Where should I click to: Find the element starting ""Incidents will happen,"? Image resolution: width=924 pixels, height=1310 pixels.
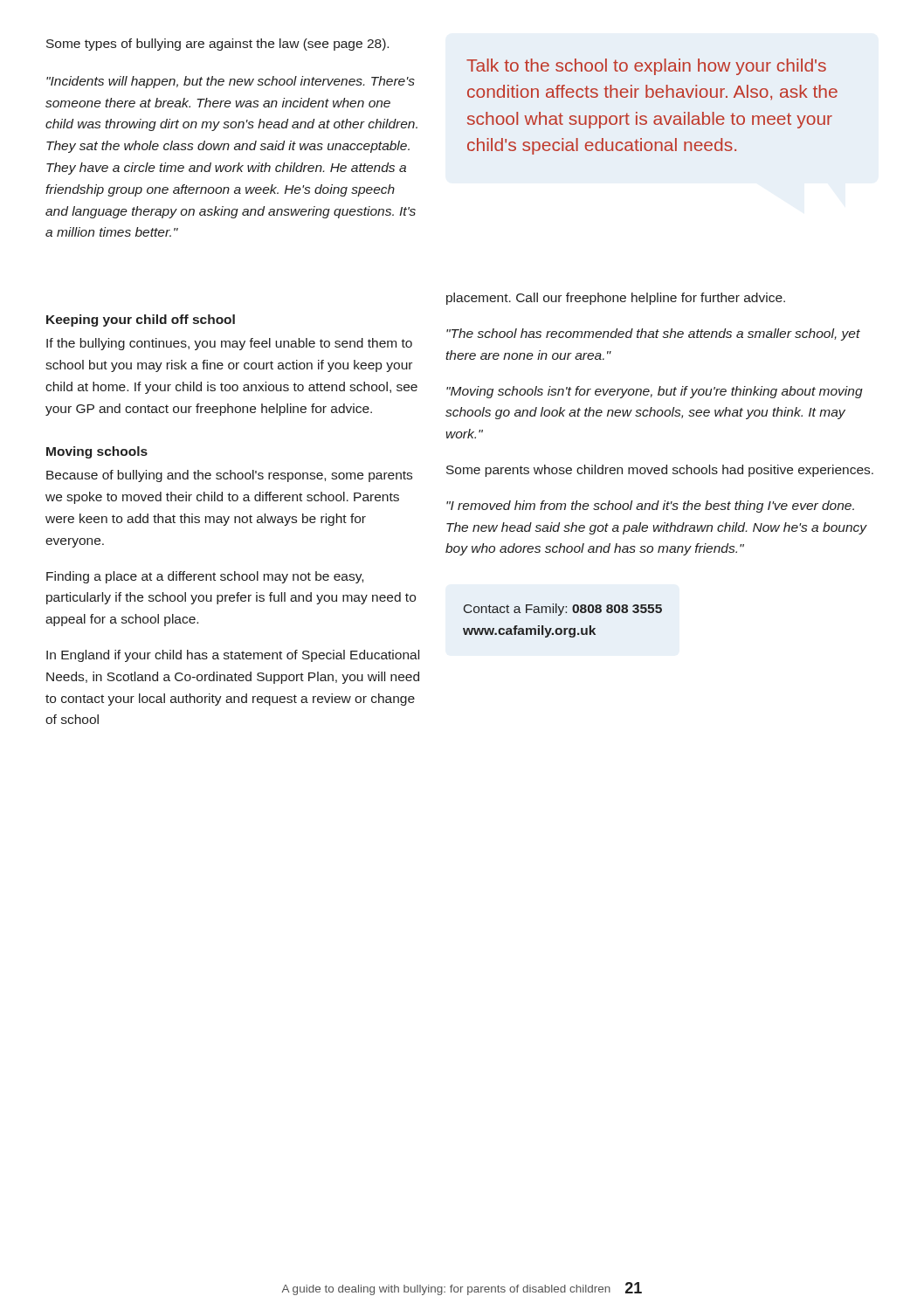coord(232,156)
